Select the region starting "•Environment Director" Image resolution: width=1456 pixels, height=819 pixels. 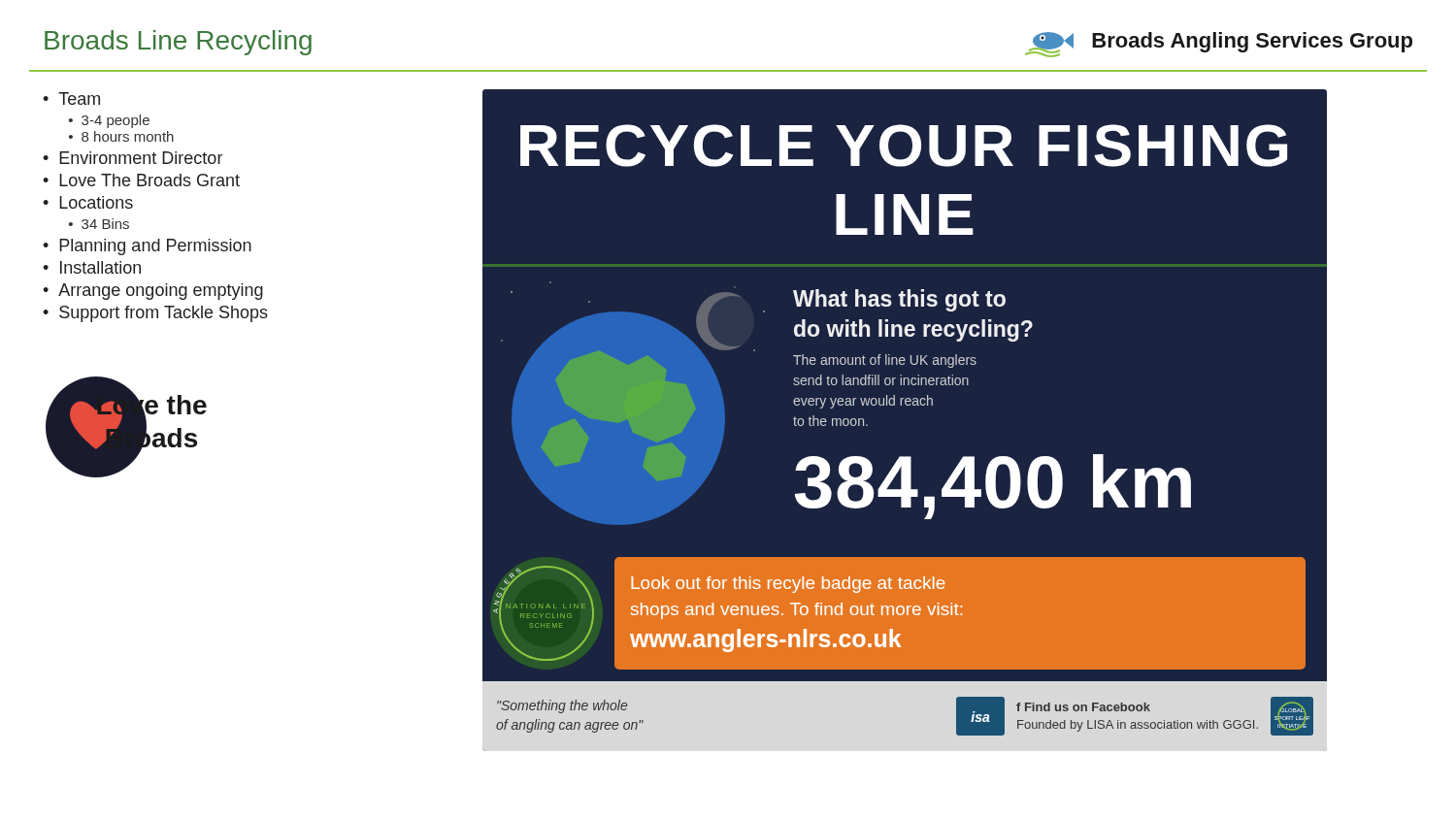pyautogui.click(x=133, y=159)
